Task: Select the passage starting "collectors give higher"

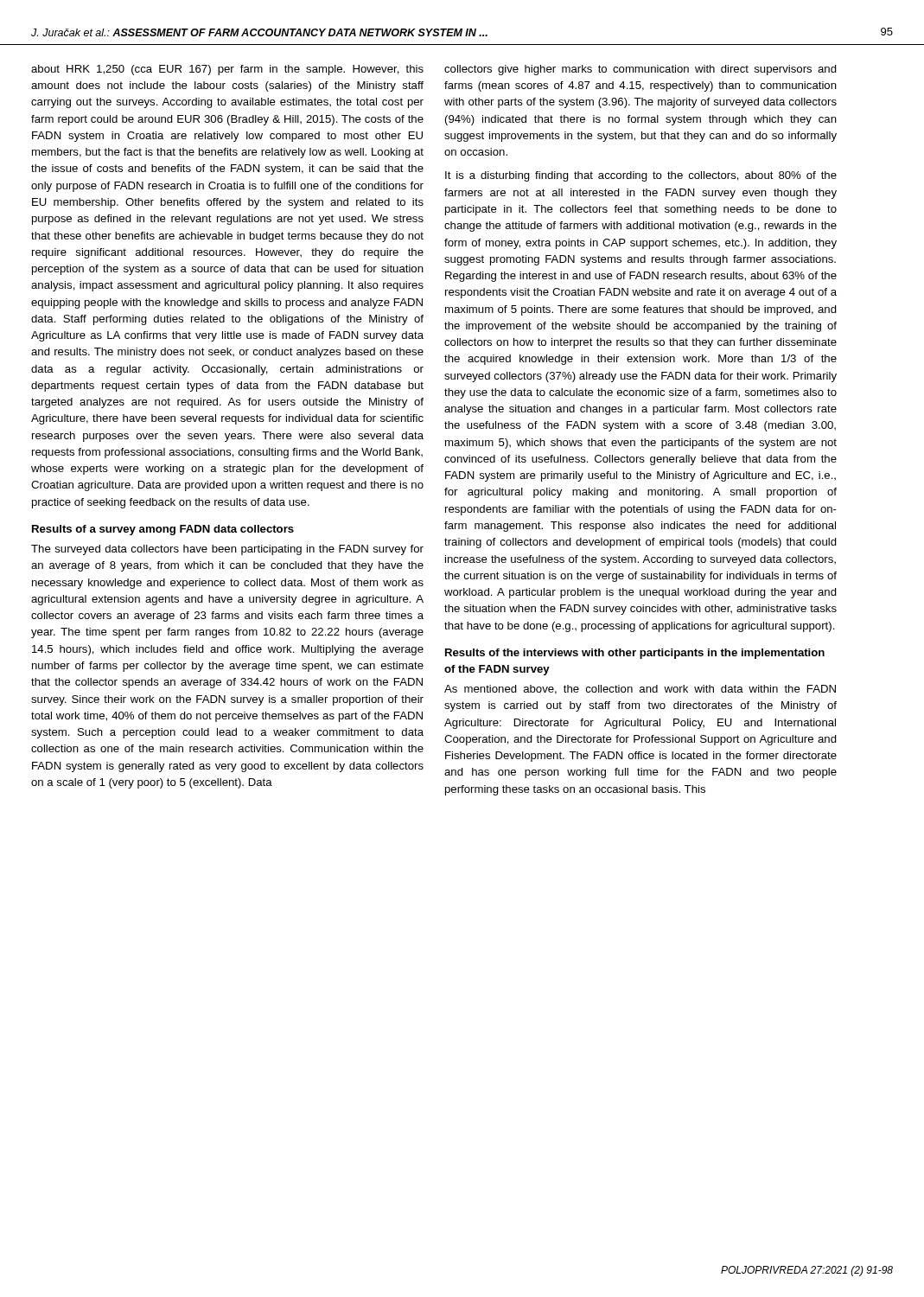Action: point(640,347)
